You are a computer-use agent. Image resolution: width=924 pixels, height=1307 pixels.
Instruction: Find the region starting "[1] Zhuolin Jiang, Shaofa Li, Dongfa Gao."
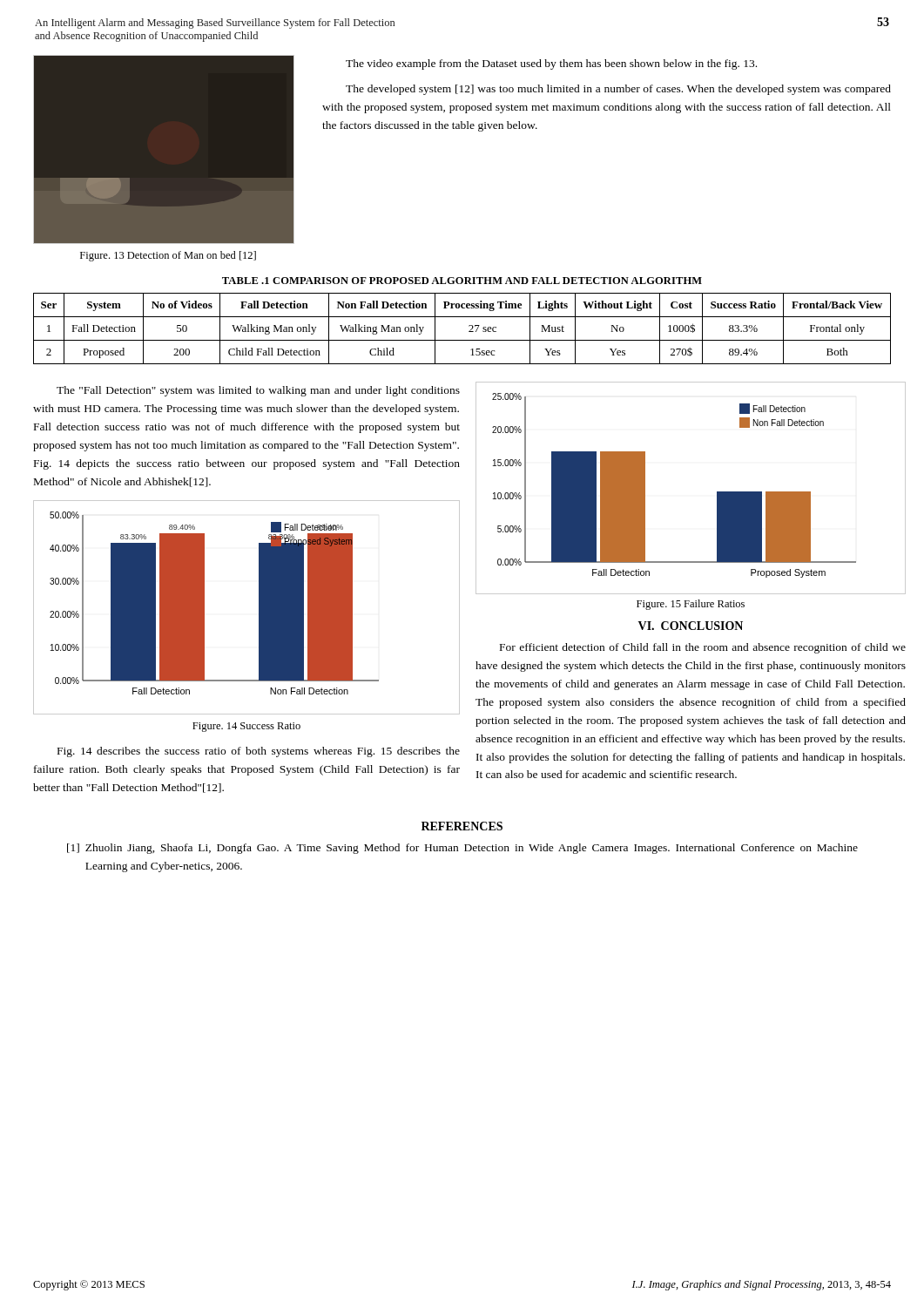(462, 857)
